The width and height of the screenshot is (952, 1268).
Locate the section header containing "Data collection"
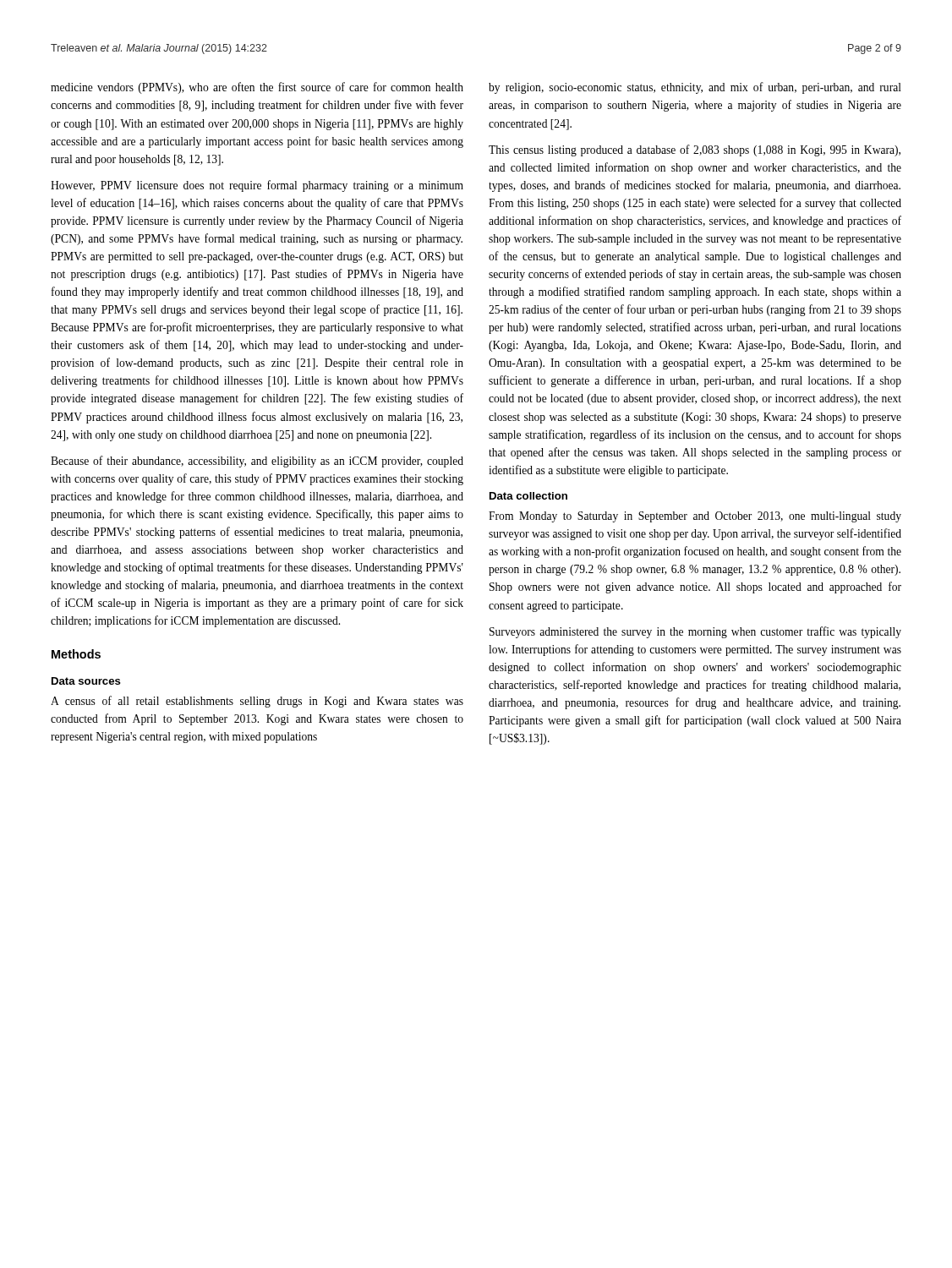point(528,496)
